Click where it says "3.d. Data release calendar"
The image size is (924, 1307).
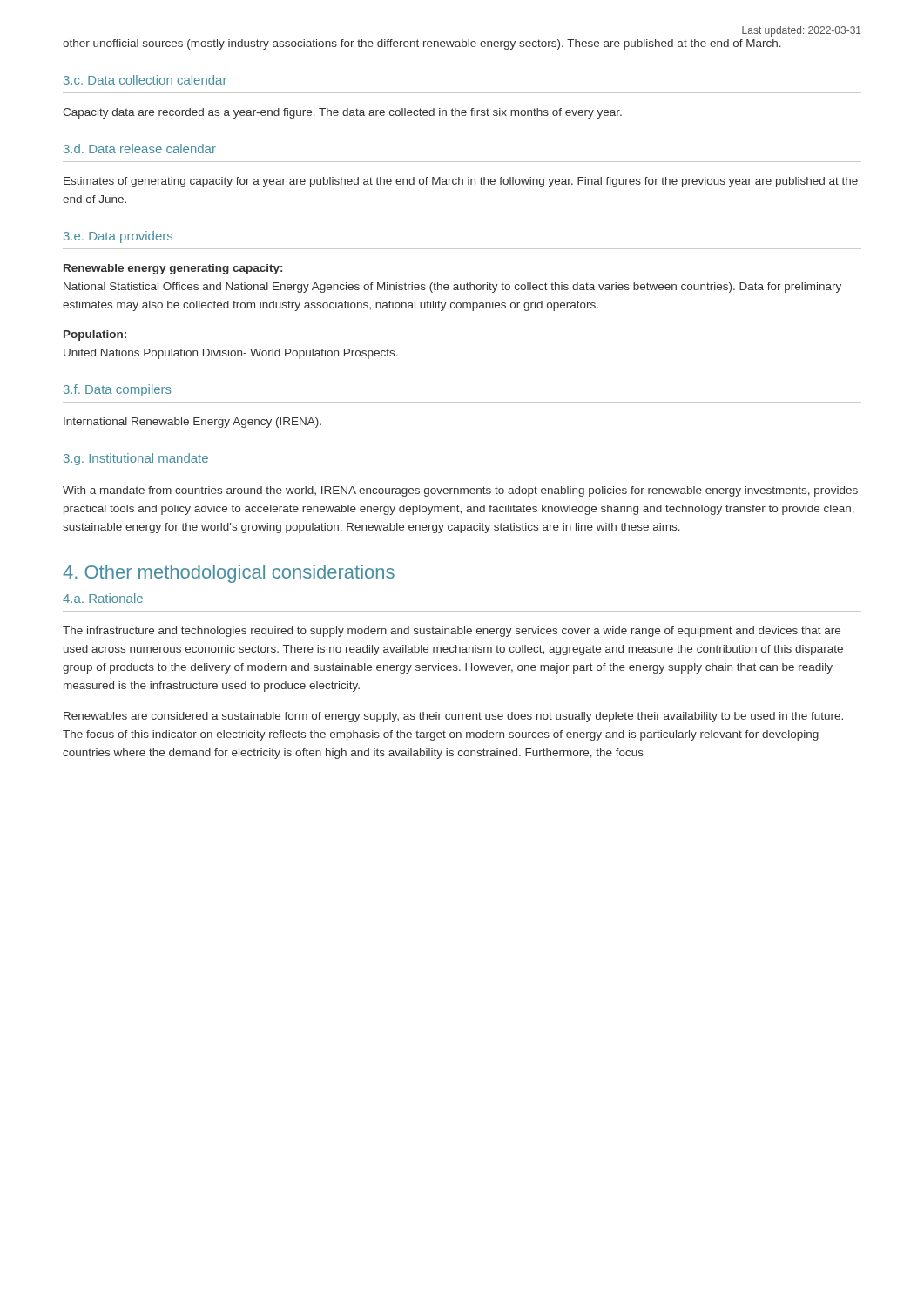(x=139, y=148)
